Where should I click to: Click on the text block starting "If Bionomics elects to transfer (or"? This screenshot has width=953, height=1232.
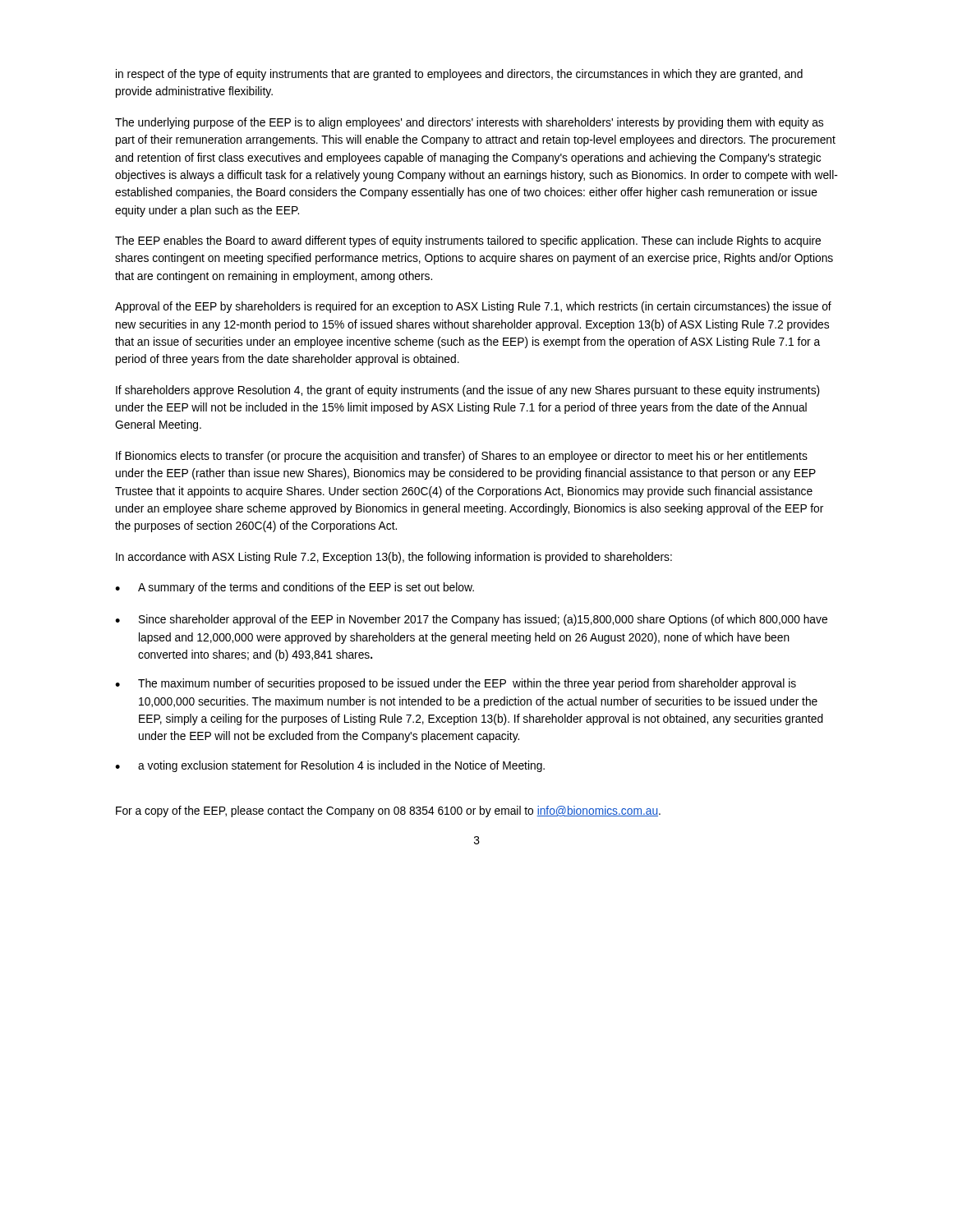(x=469, y=491)
